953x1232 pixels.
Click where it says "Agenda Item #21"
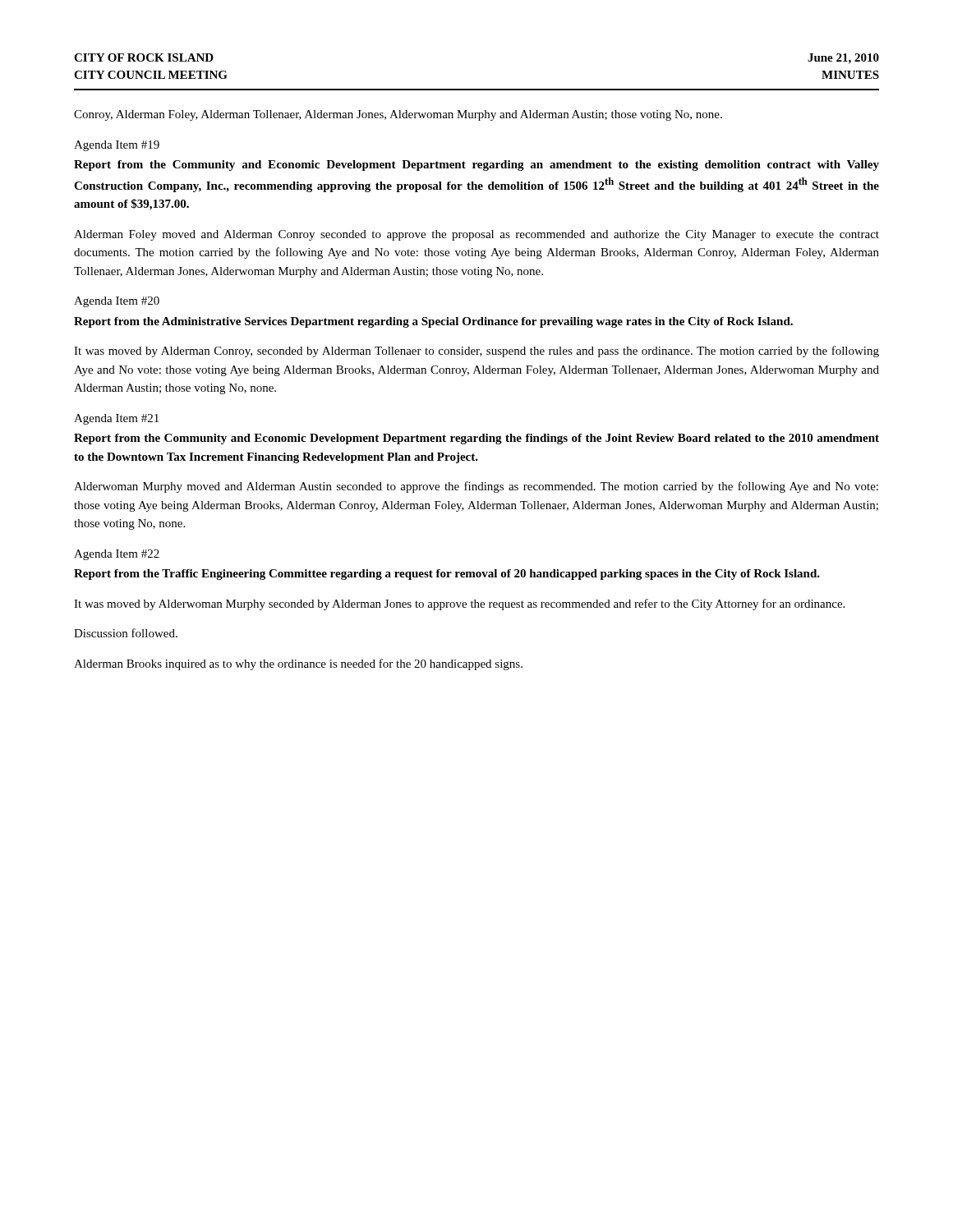point(117,418)
